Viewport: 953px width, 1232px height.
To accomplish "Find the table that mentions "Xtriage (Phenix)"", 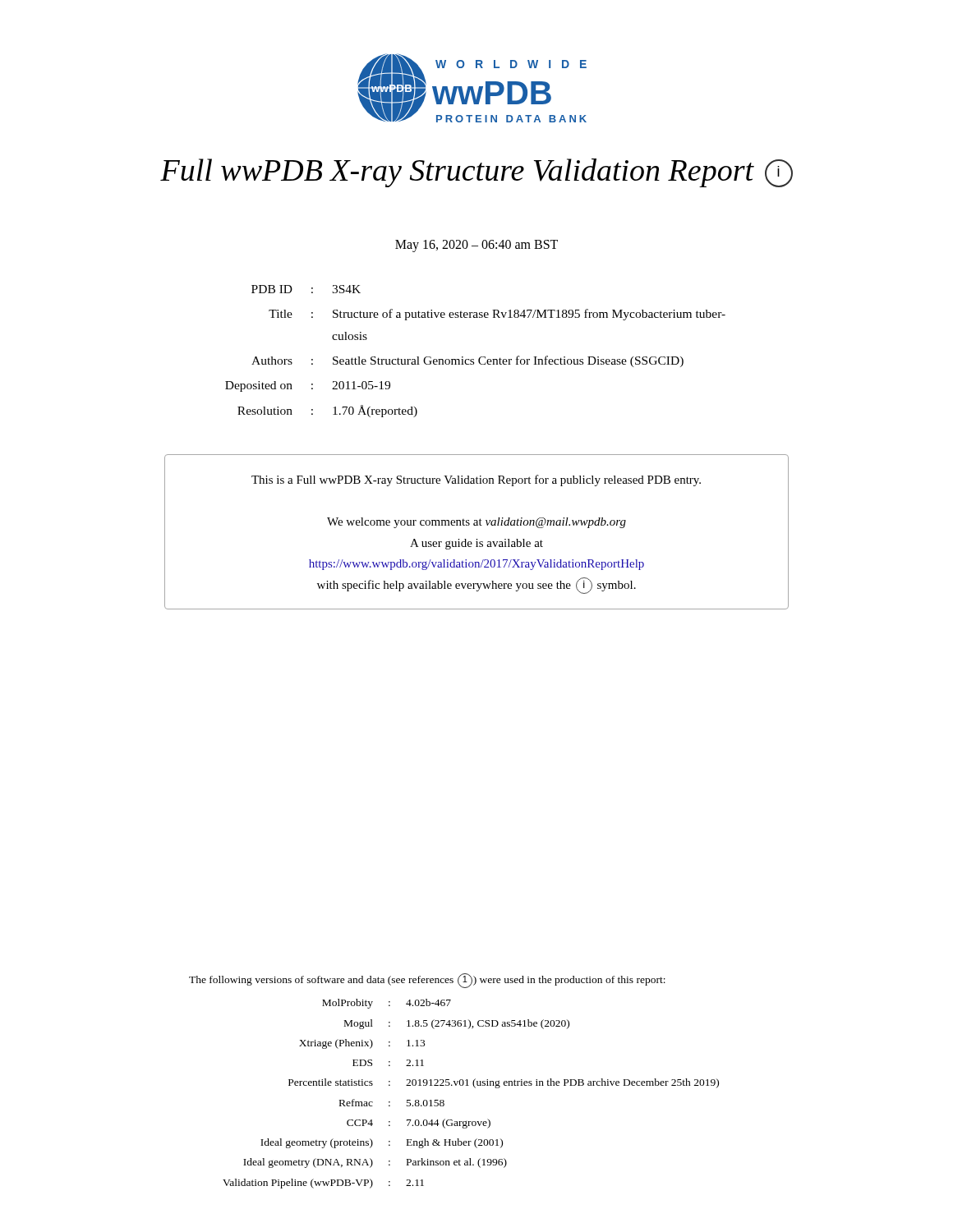I will pos(476,1093).
